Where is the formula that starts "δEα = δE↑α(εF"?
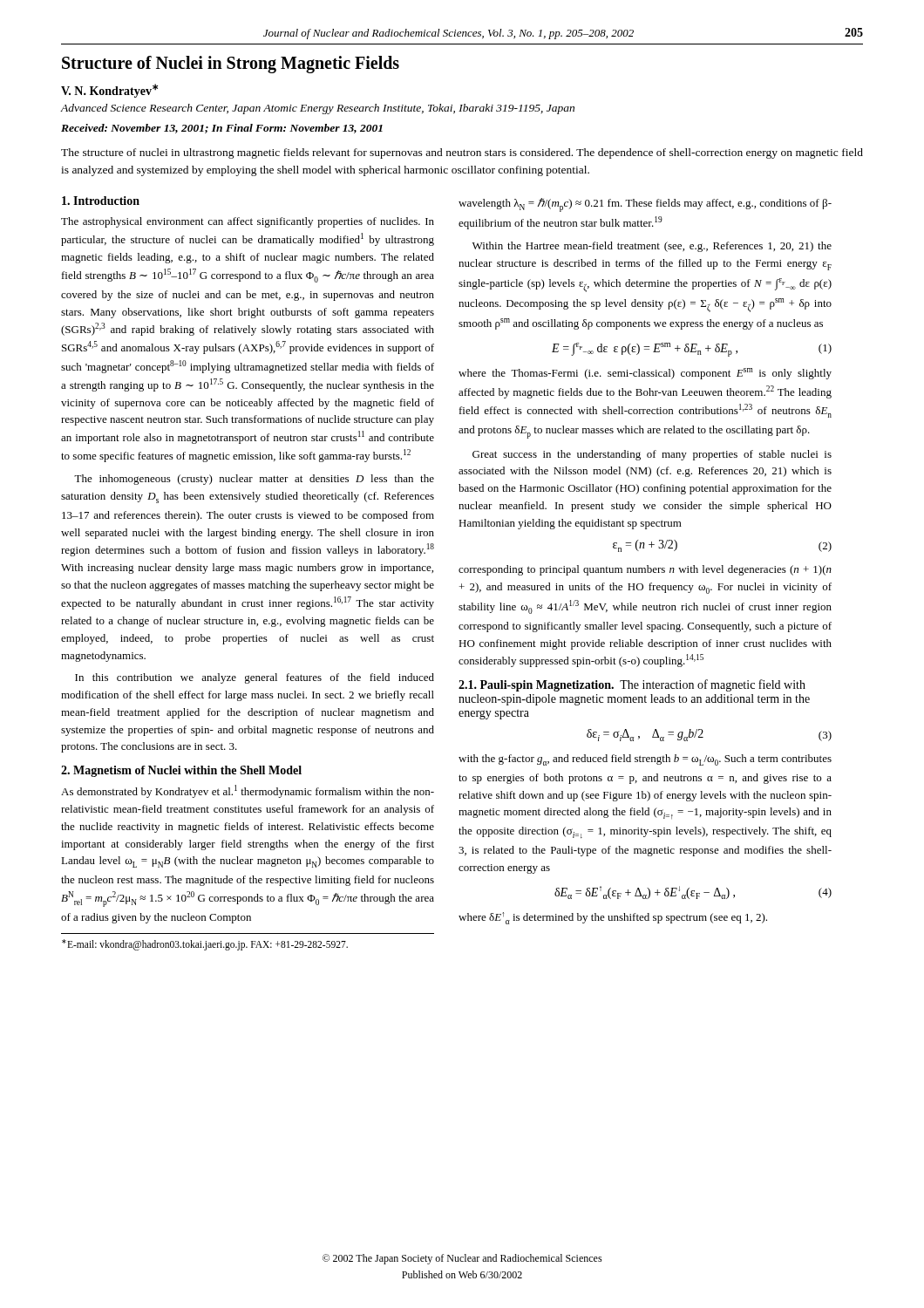The image size is (924, 1308). click(693, 892)
